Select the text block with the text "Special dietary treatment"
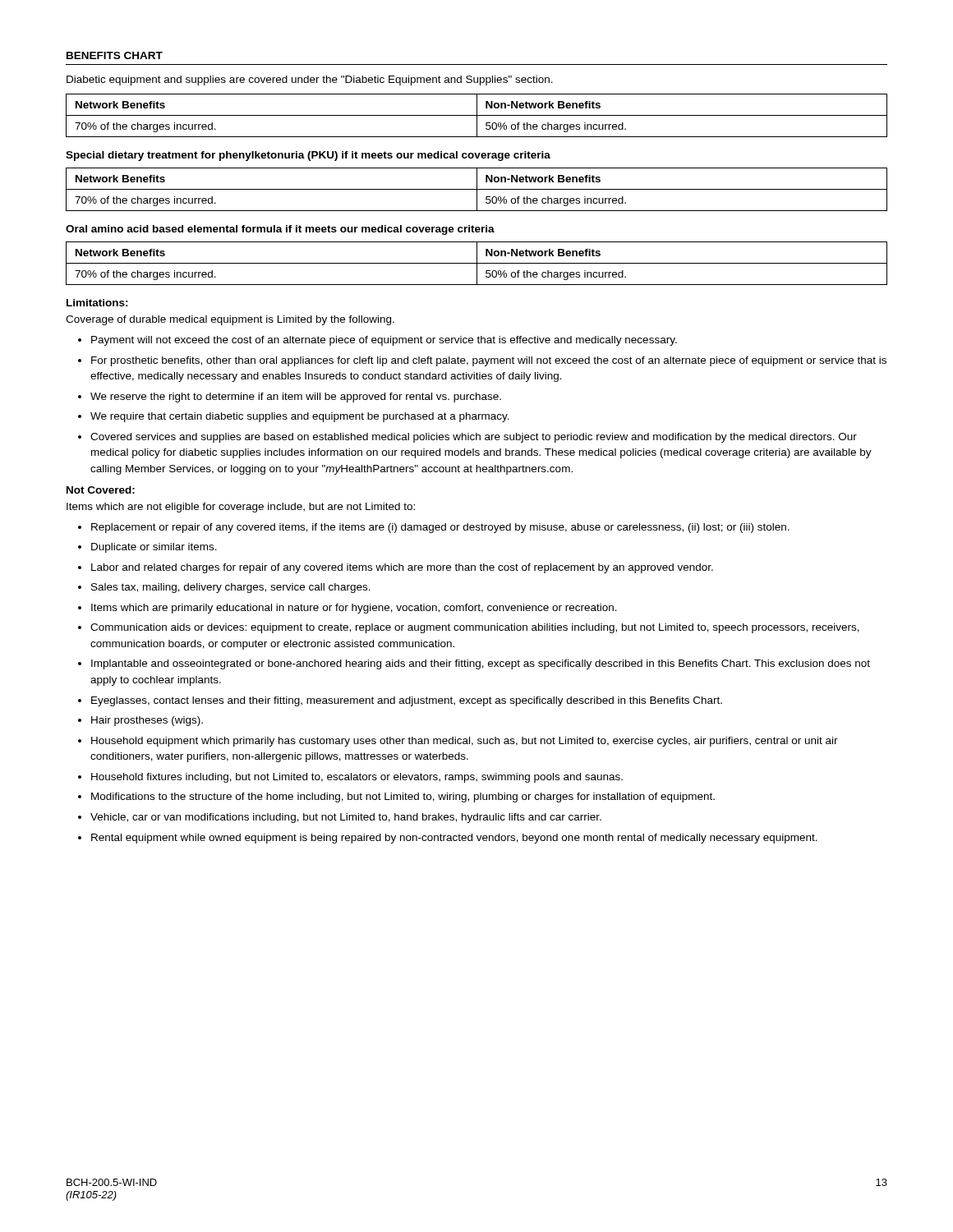 pos(308,155)
